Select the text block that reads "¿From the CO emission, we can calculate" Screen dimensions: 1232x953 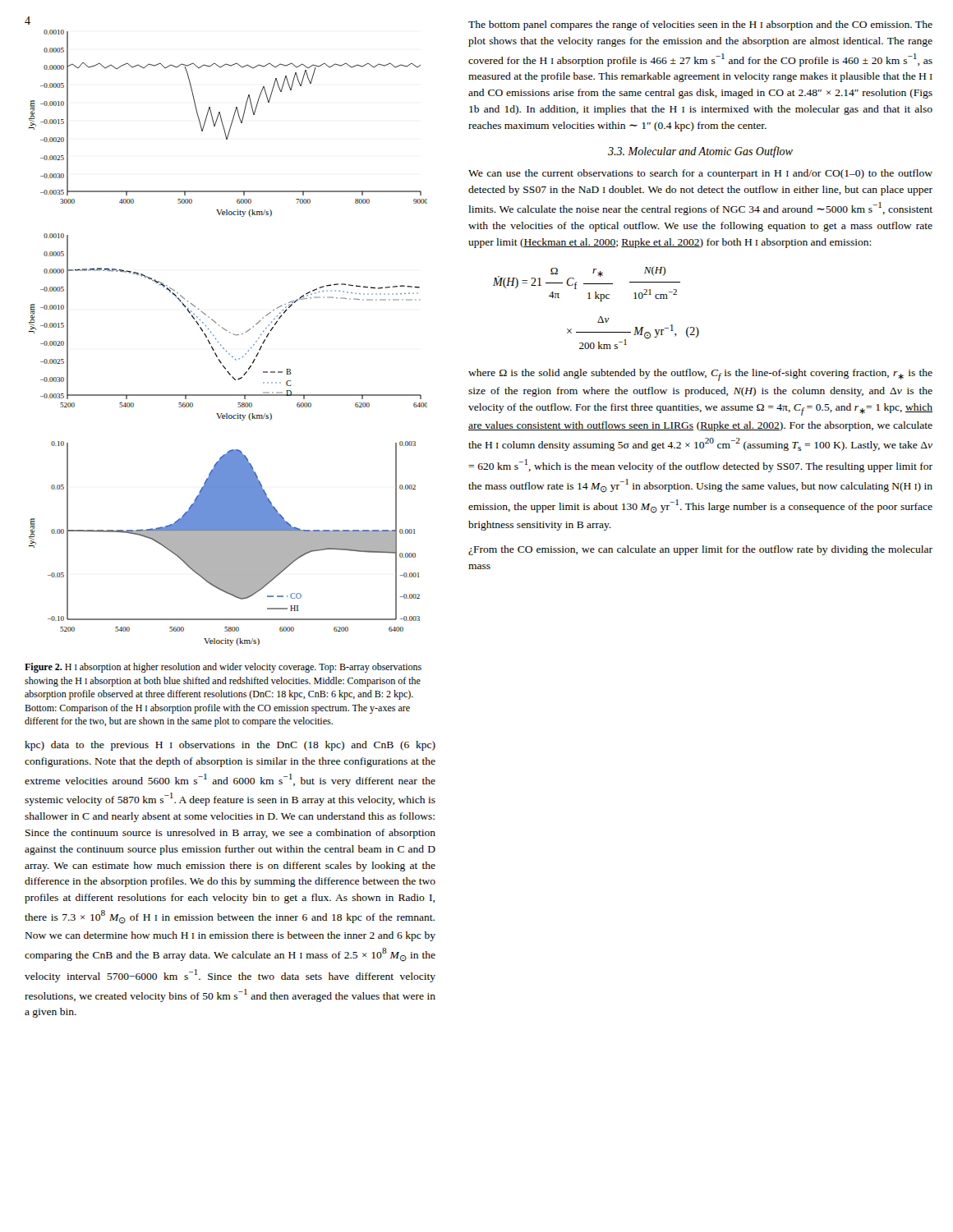point(700,557)
